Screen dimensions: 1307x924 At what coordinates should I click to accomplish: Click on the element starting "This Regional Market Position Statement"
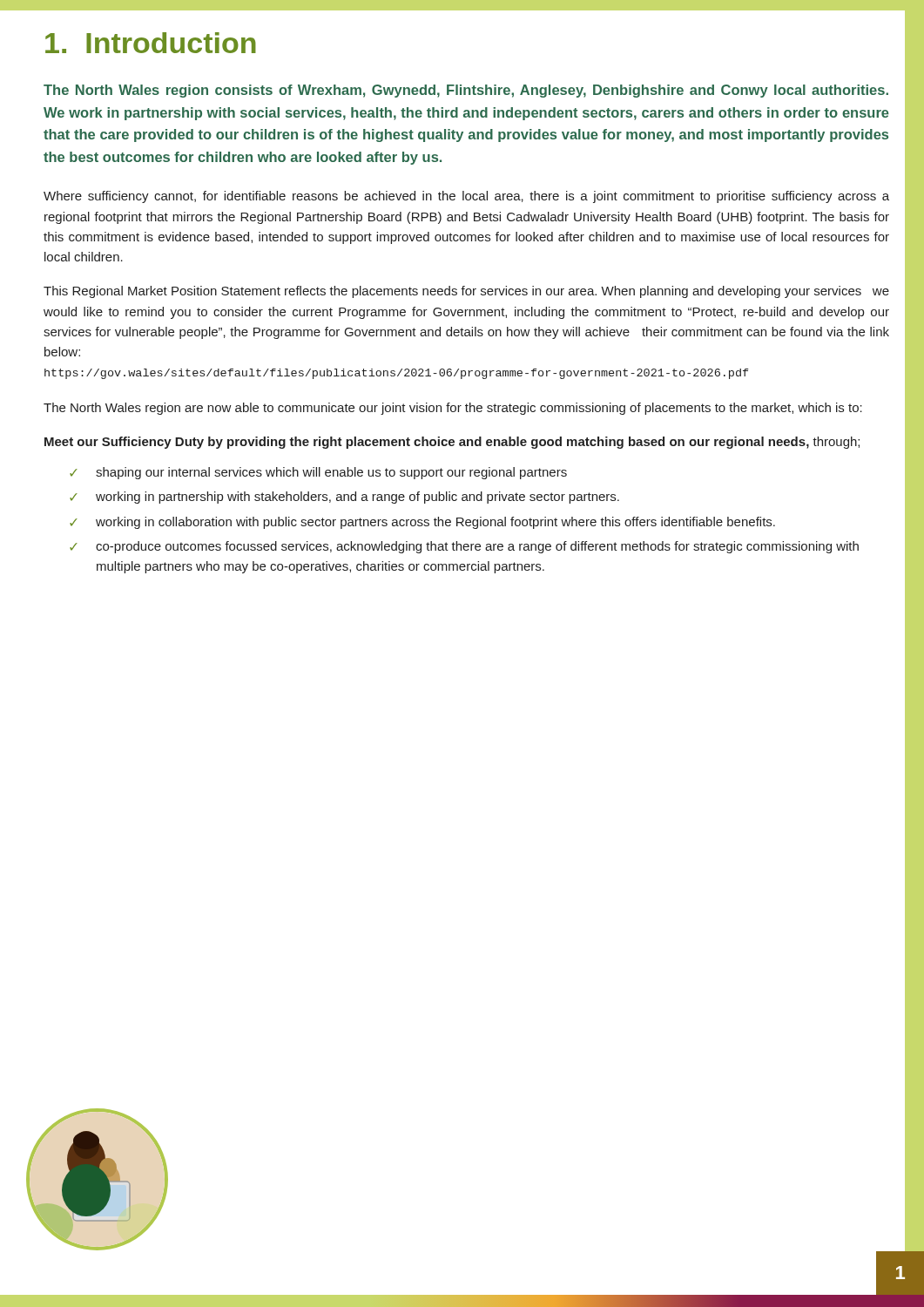[466, 332]
